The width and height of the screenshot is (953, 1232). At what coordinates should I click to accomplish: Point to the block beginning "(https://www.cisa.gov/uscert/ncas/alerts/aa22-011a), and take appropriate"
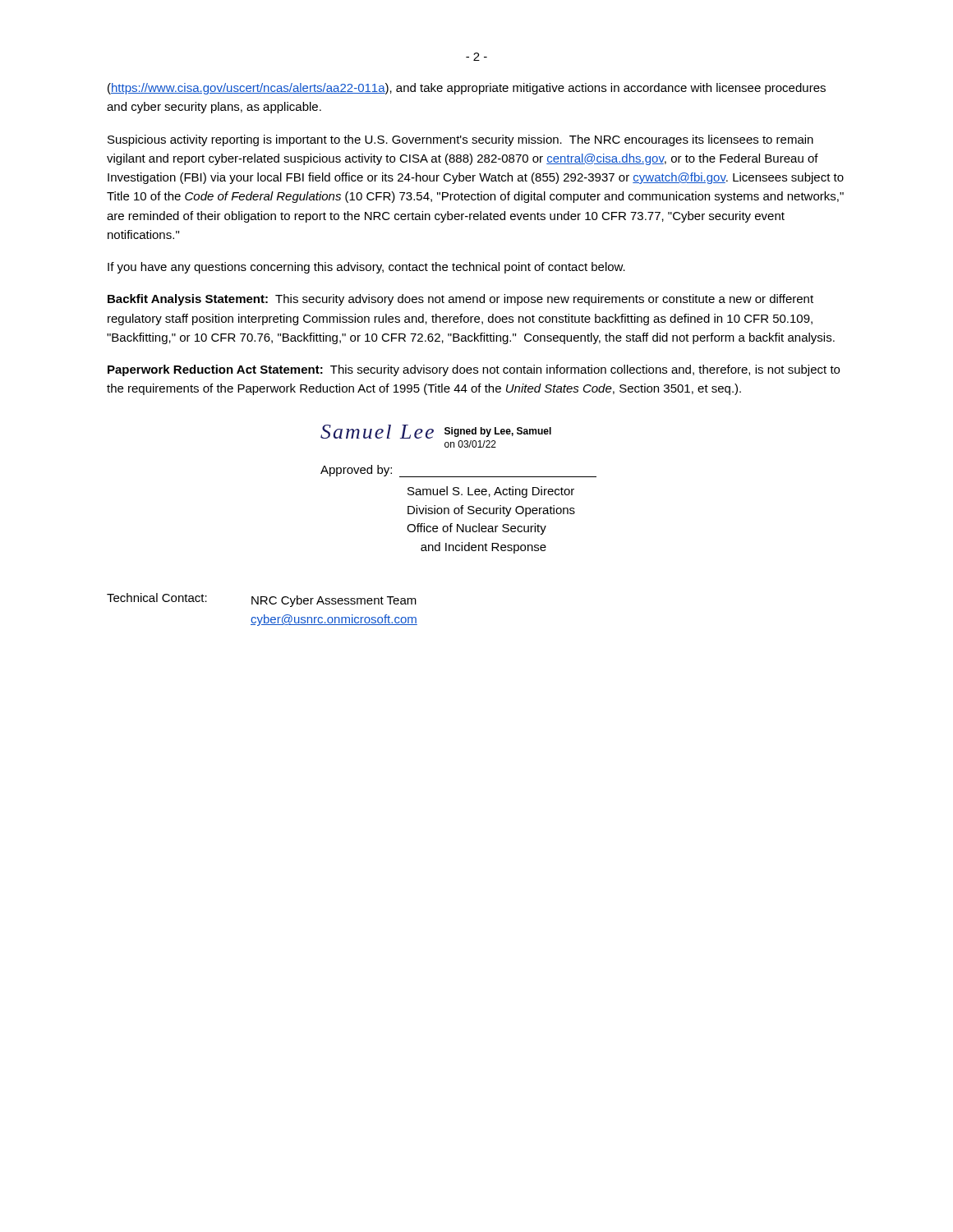466,97
